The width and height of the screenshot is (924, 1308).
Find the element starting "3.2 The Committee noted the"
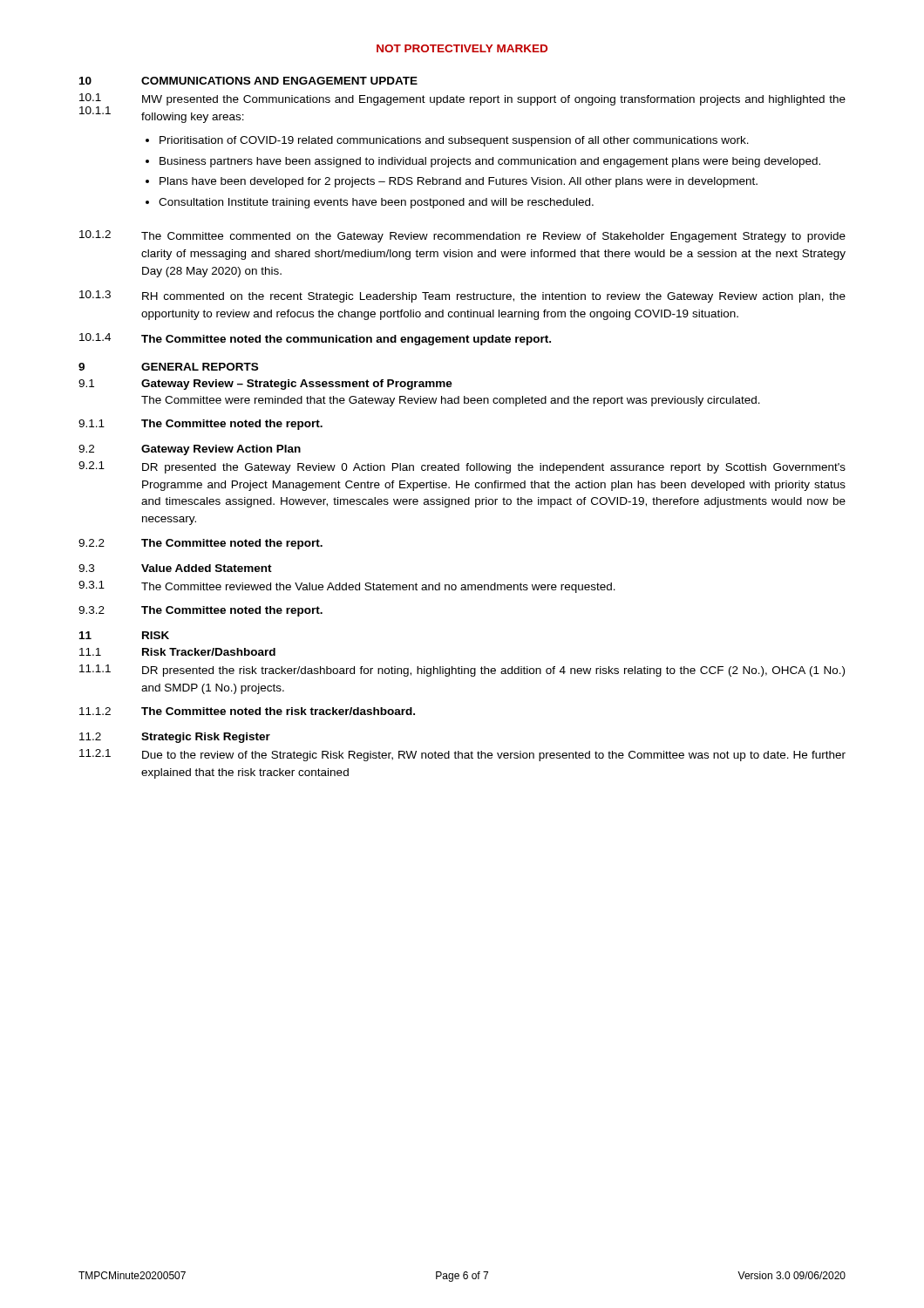(x=200, y=611)
